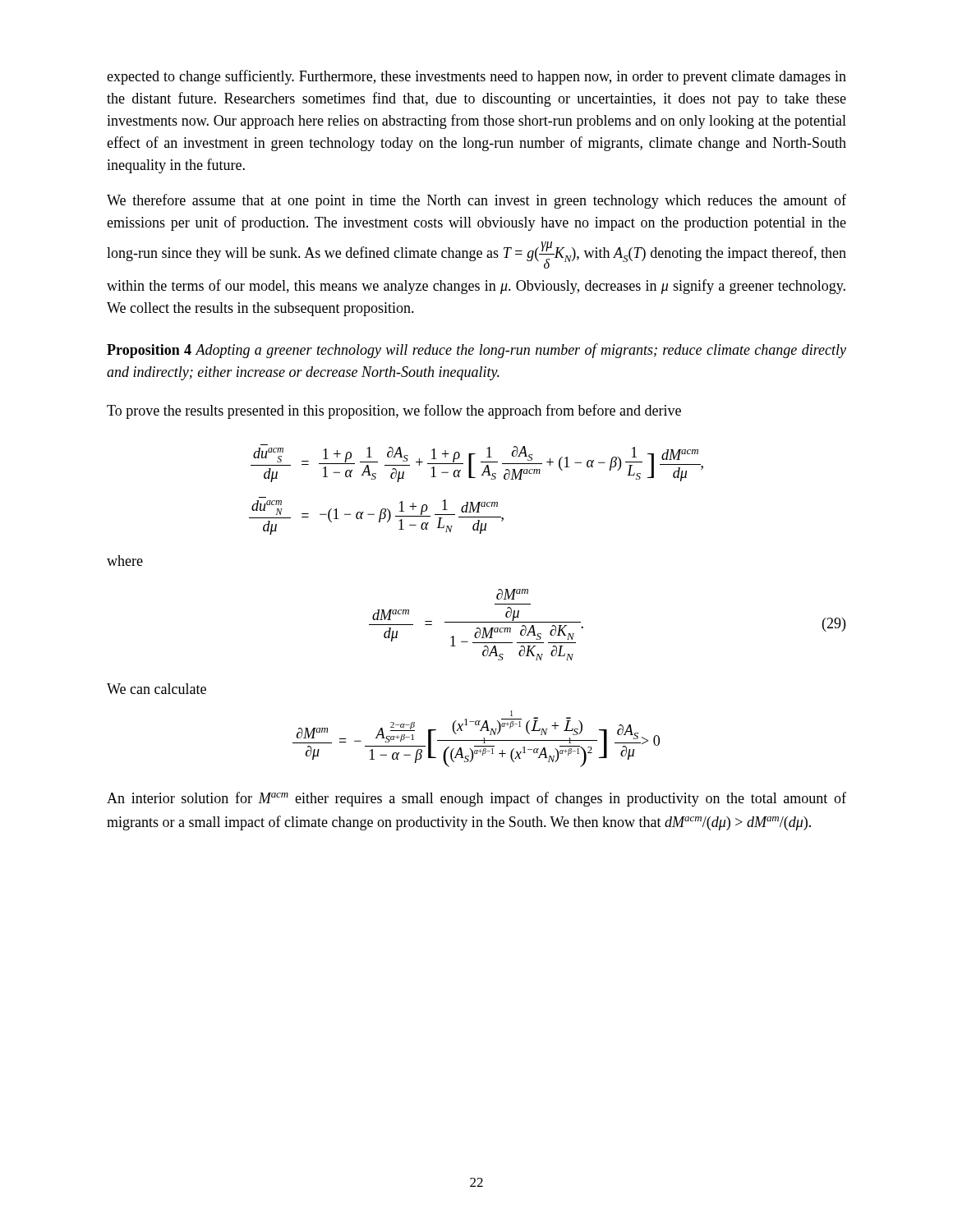The height and width of the screenshot is (1232, 953).
Task: Navigate to the text block starting "∂Mam ∂μ = − AS2−α−βα+β−1 1"
Action: 476,741
